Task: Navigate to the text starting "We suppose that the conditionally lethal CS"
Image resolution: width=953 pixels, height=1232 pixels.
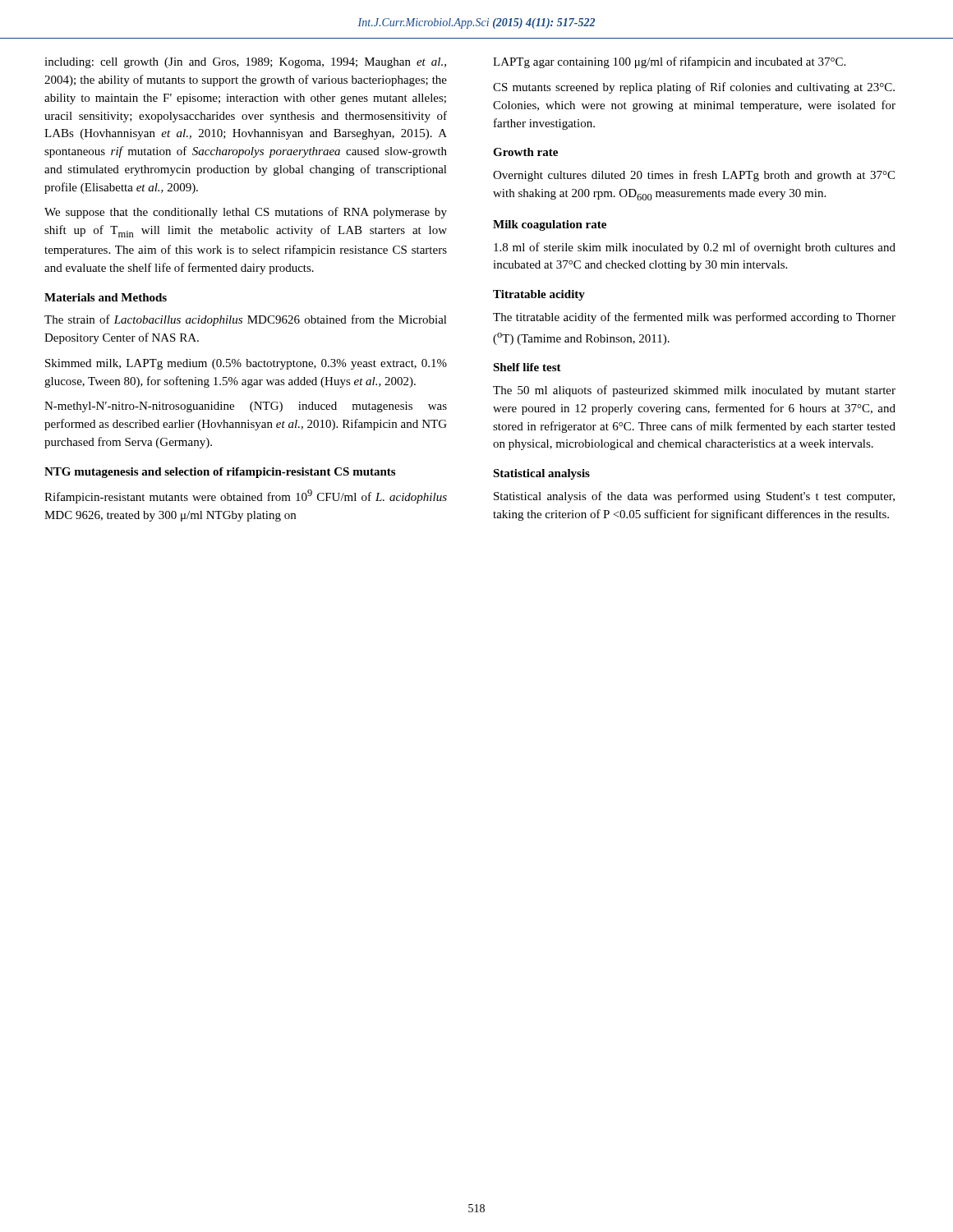Action: (x=246, y=241)
